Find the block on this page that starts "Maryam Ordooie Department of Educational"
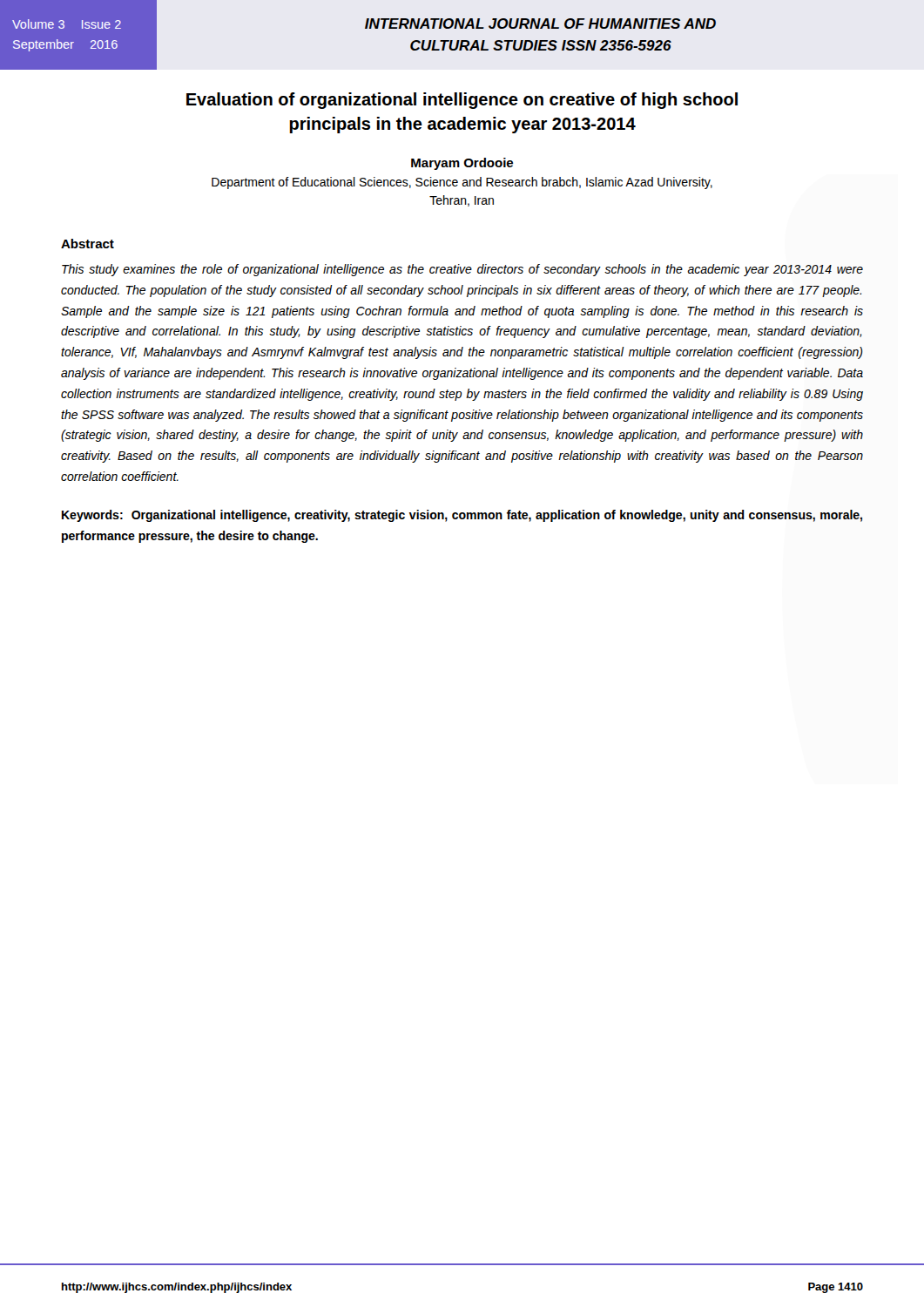The height and width of the screenshot is (1307, 924). coord(462,183)
